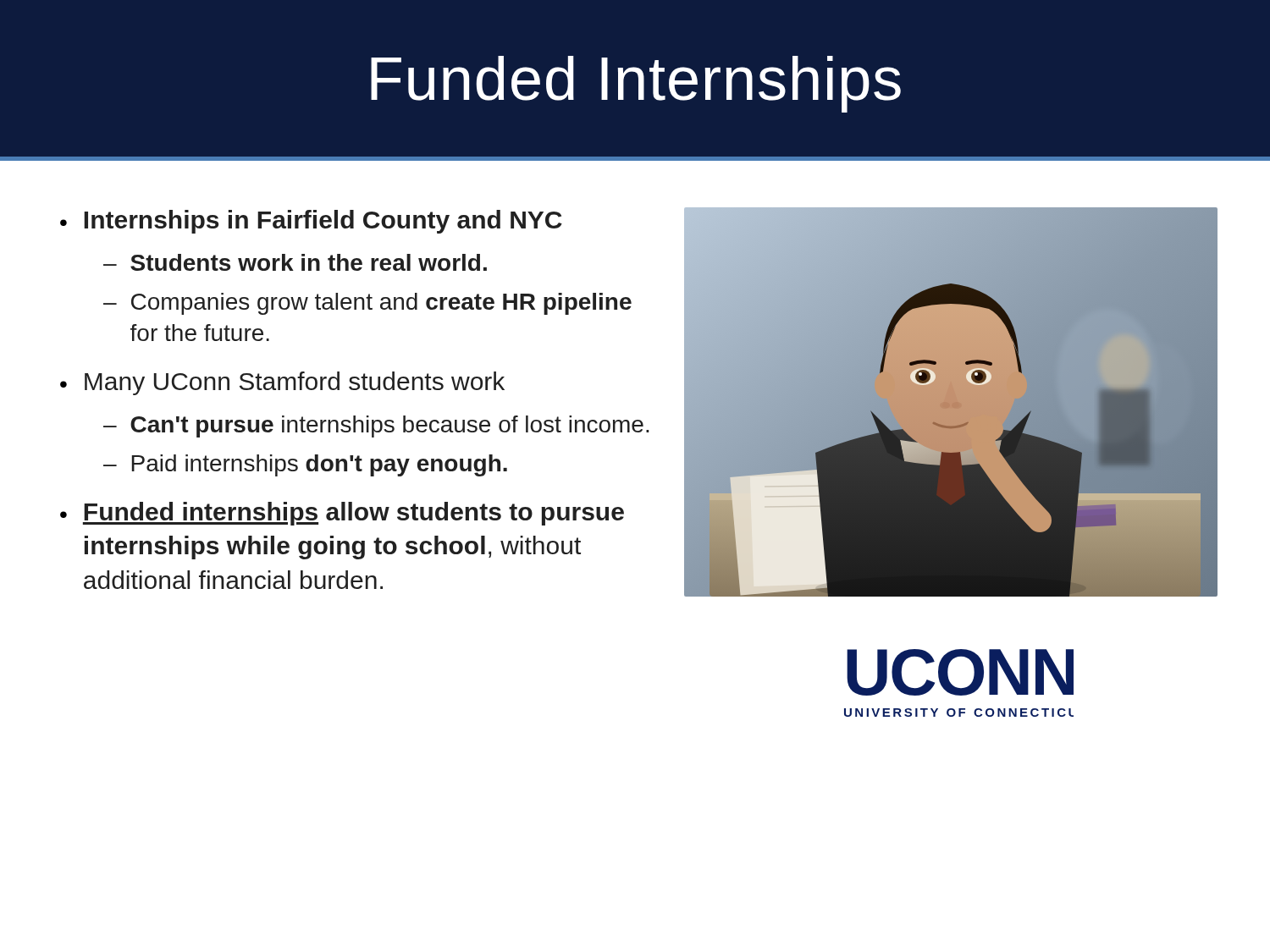Point to the text starting "– Paid internships don't"
This screenshot has width=1270, height=952.
(x=306, y=463)
